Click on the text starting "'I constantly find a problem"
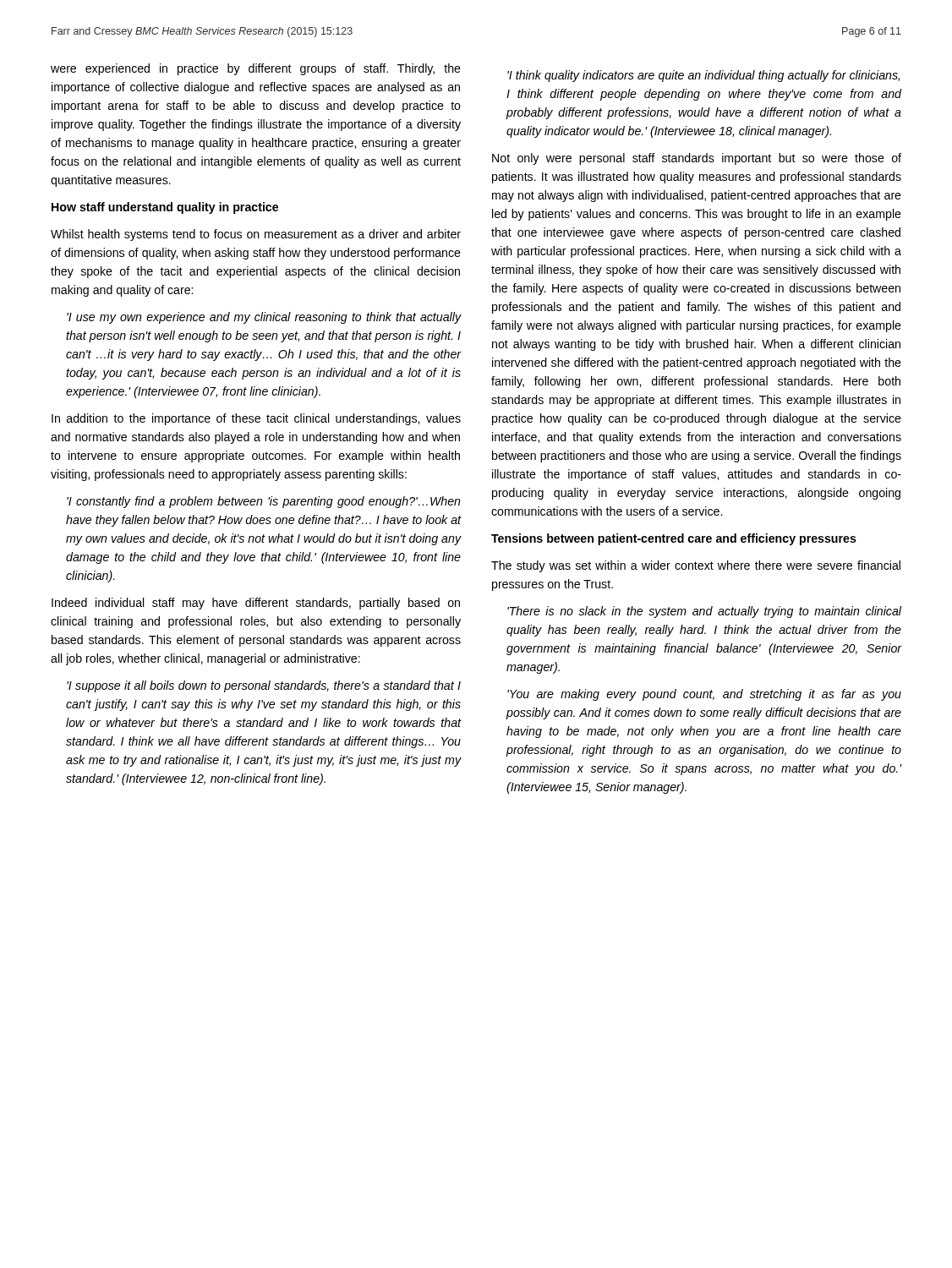This screenshot has width=952, height=1268. point(263,538)
